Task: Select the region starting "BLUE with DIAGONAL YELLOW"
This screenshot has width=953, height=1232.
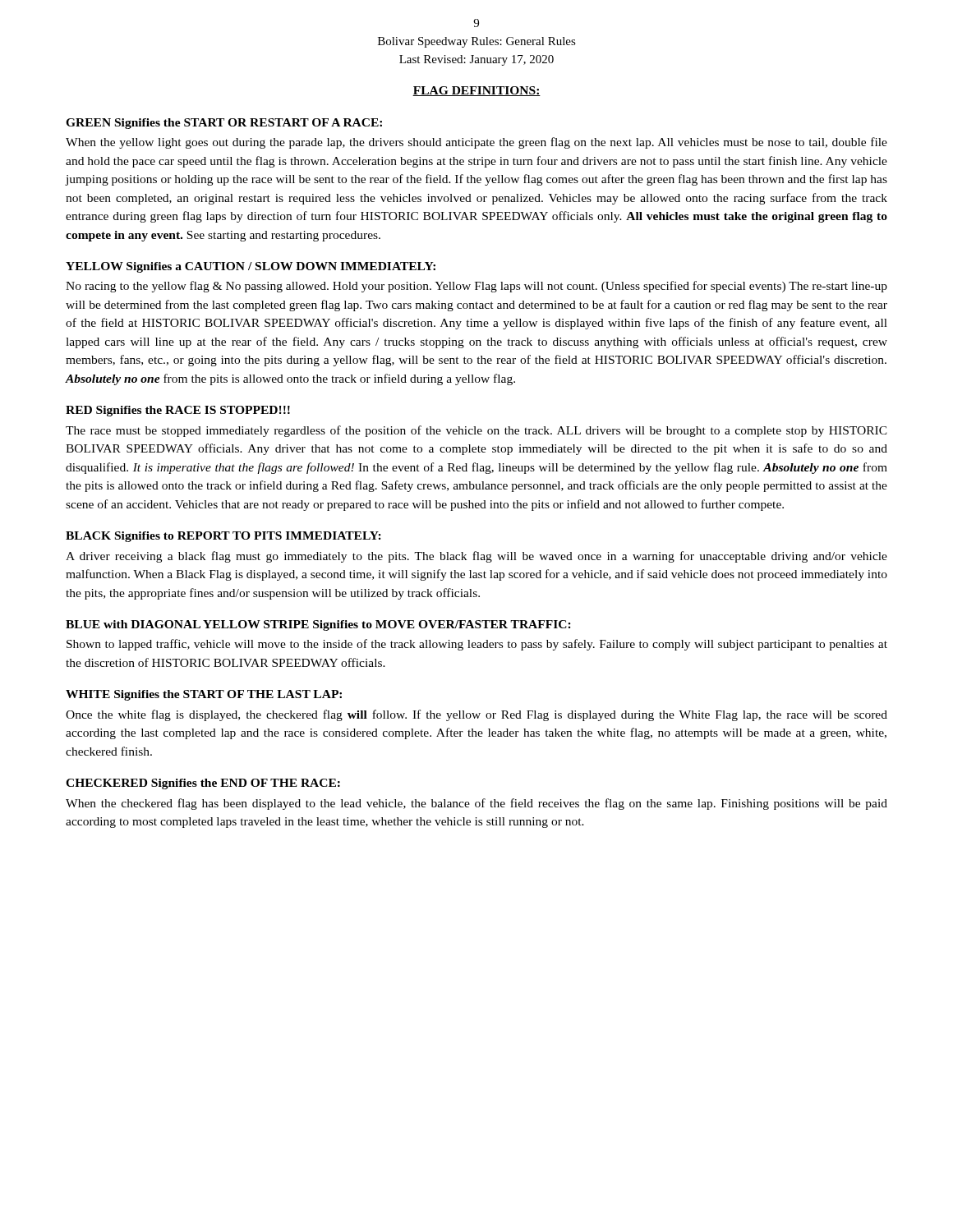Action: 319,624
